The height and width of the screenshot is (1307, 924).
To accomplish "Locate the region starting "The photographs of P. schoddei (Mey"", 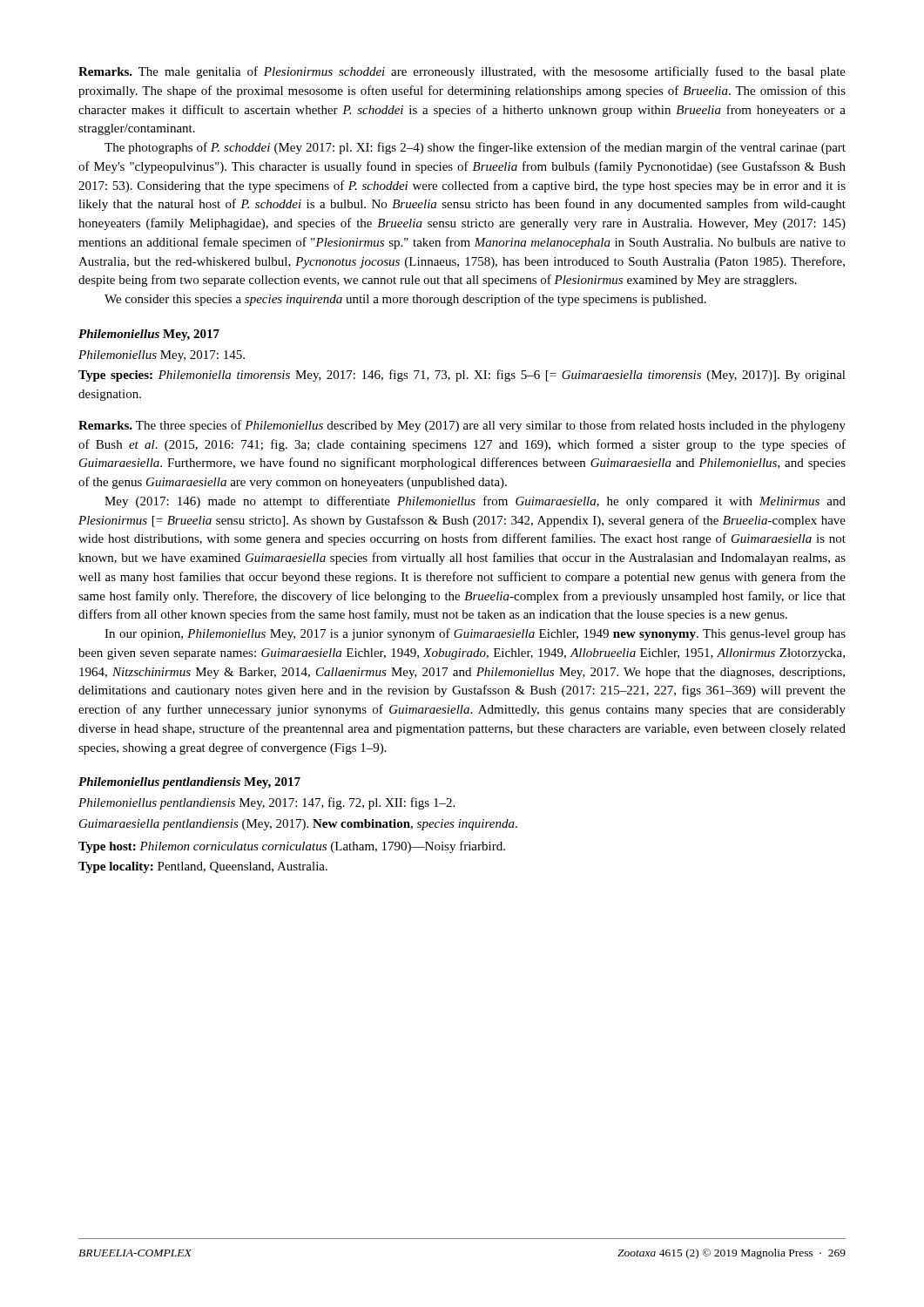I will 462,214.
